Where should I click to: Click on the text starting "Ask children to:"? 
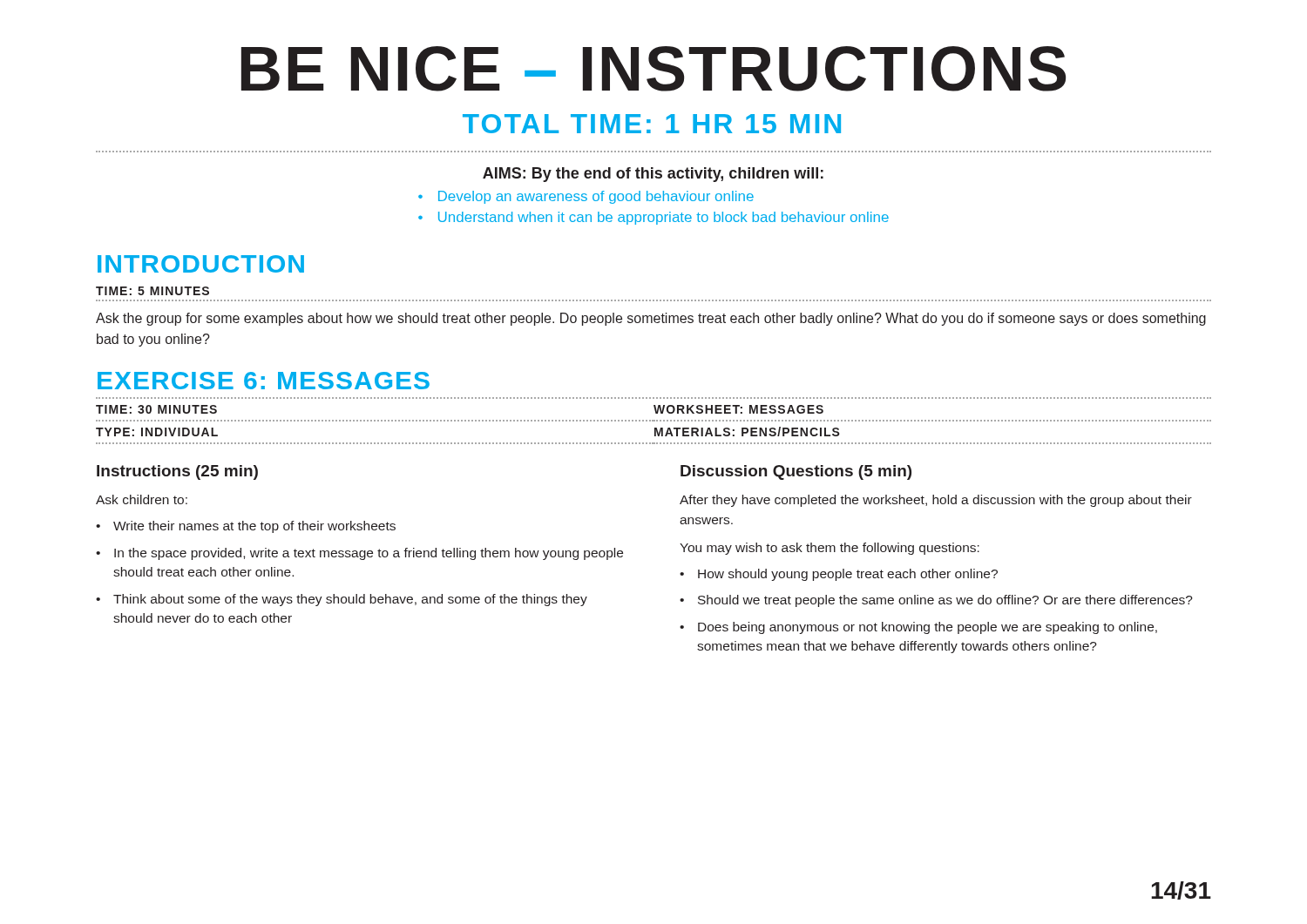coord(142,499)
